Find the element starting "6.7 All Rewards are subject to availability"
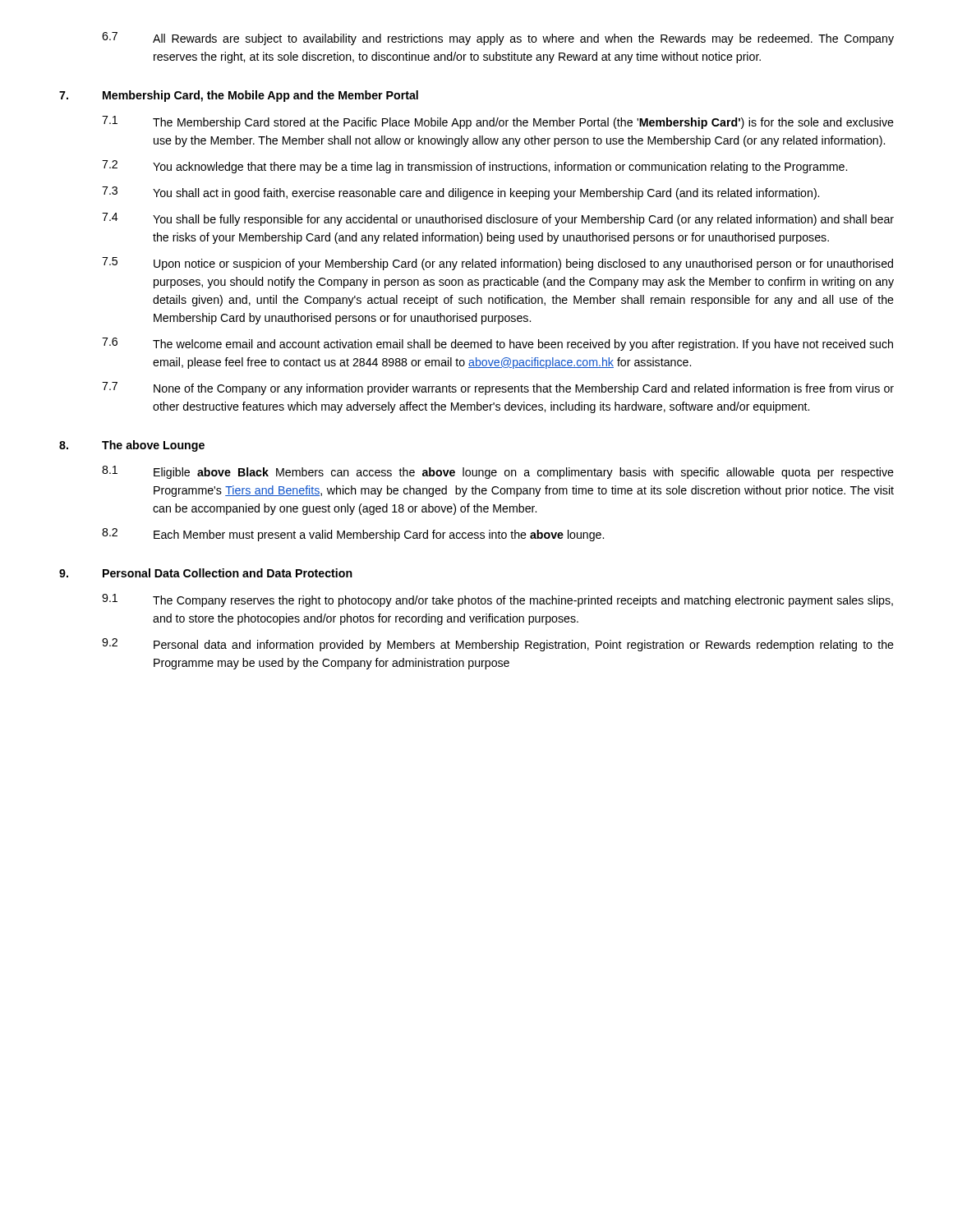 498,48
